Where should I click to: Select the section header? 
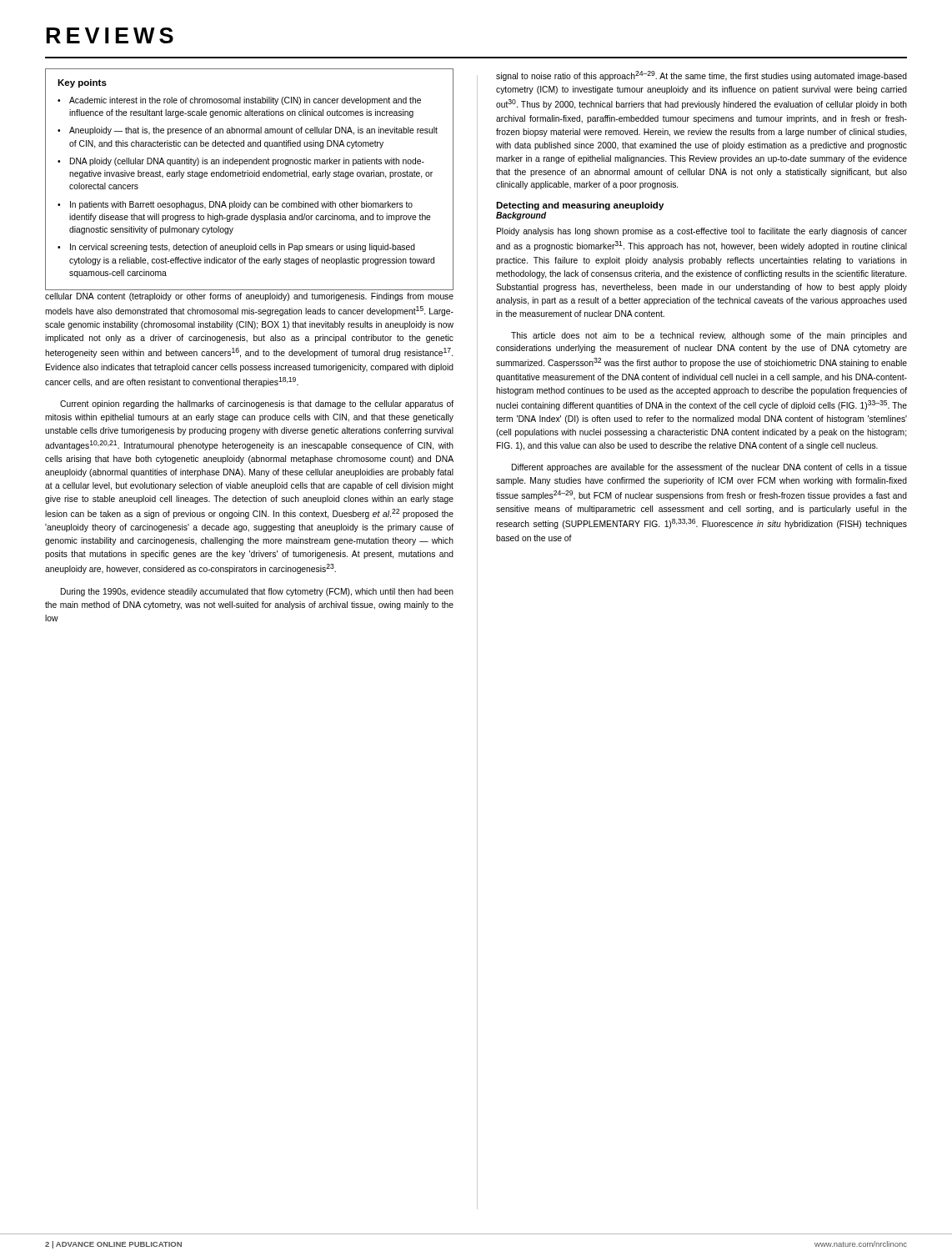click(580, 206)
